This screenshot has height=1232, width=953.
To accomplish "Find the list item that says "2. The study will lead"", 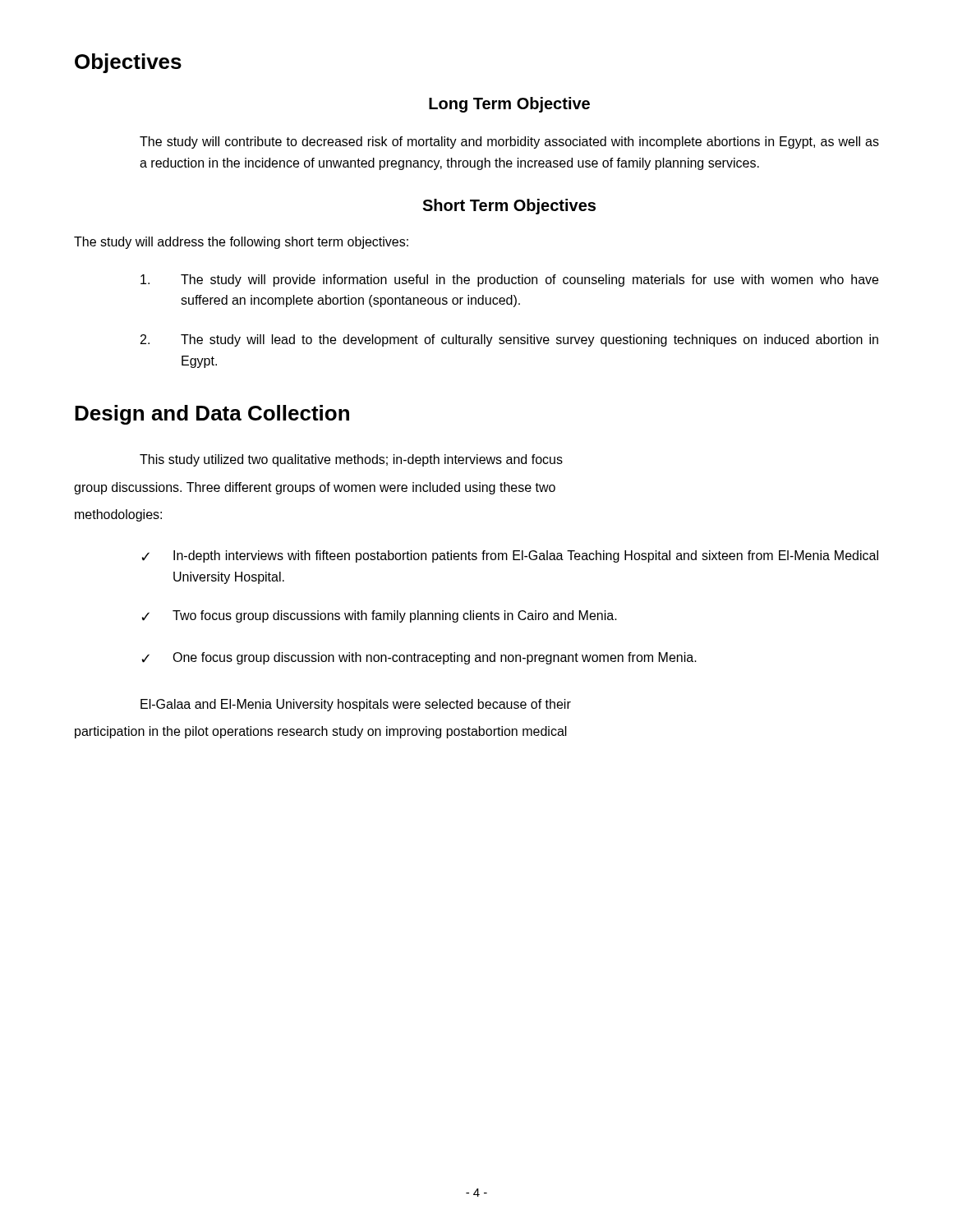I will (509, 350).
